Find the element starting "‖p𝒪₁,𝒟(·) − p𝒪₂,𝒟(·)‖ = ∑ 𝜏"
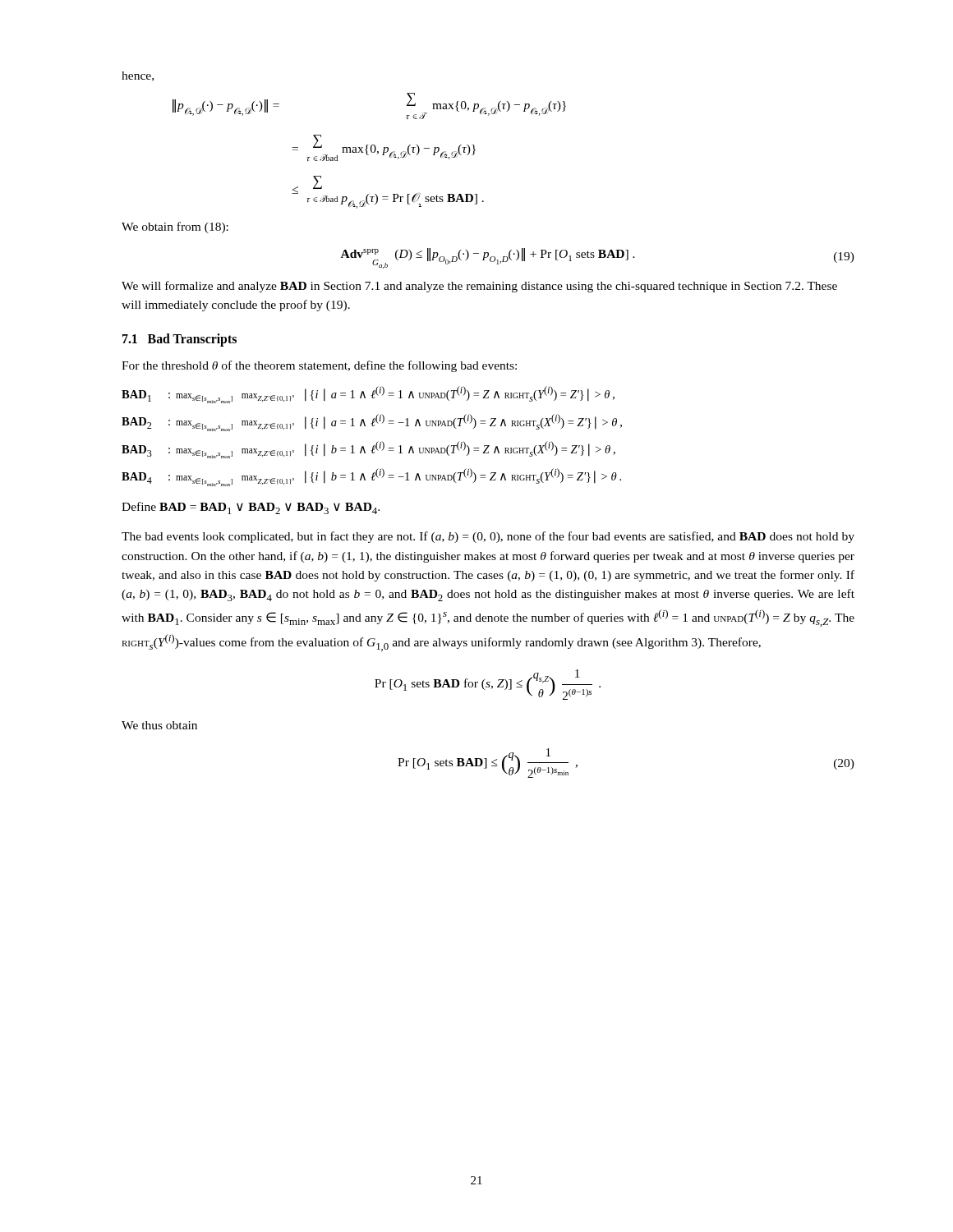953x1232 pixels. click(x=450, y=151)
